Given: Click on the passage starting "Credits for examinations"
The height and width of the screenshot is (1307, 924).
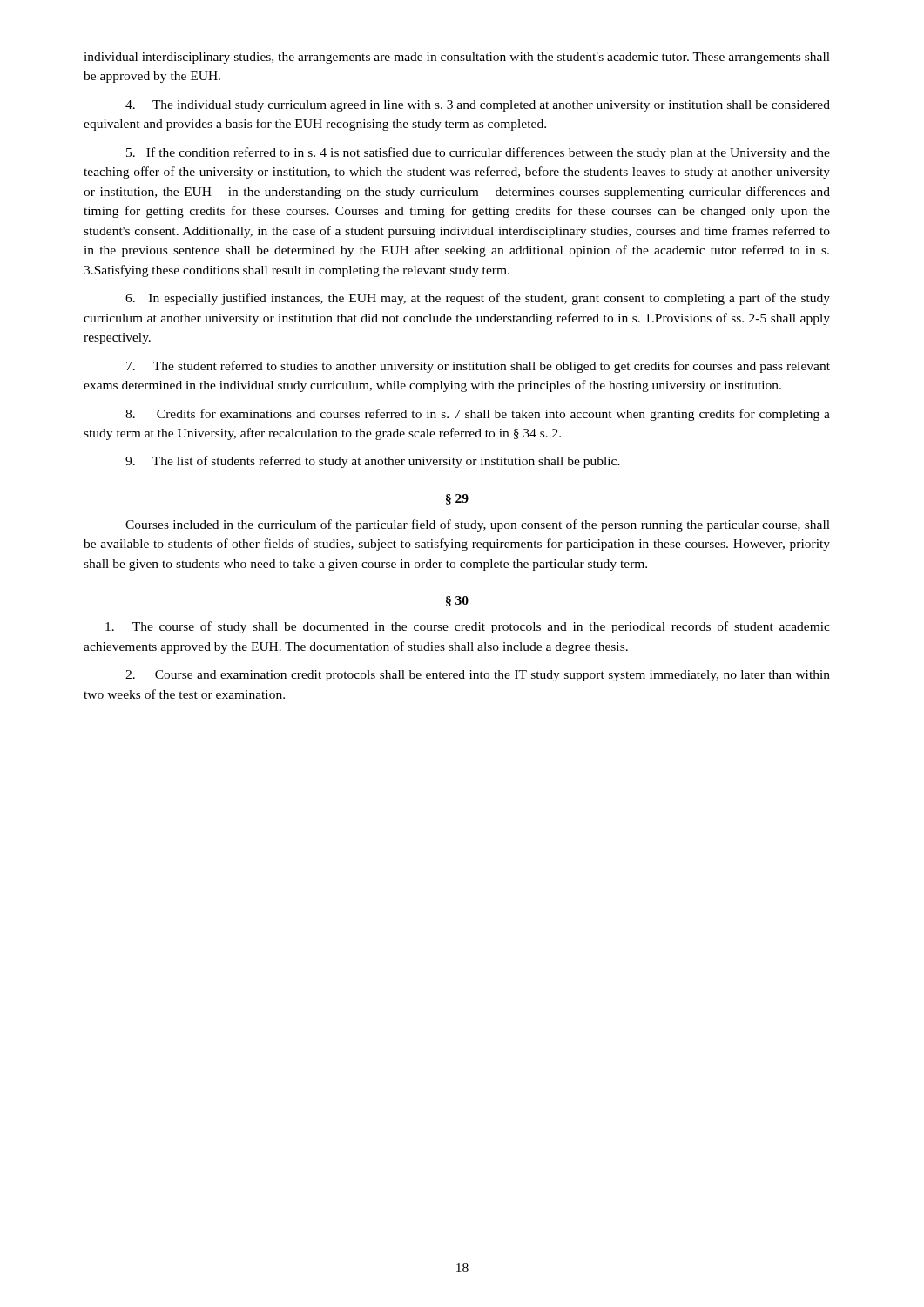Looking at the screenshot, I should pyautogui.click(x=457, y=423).
